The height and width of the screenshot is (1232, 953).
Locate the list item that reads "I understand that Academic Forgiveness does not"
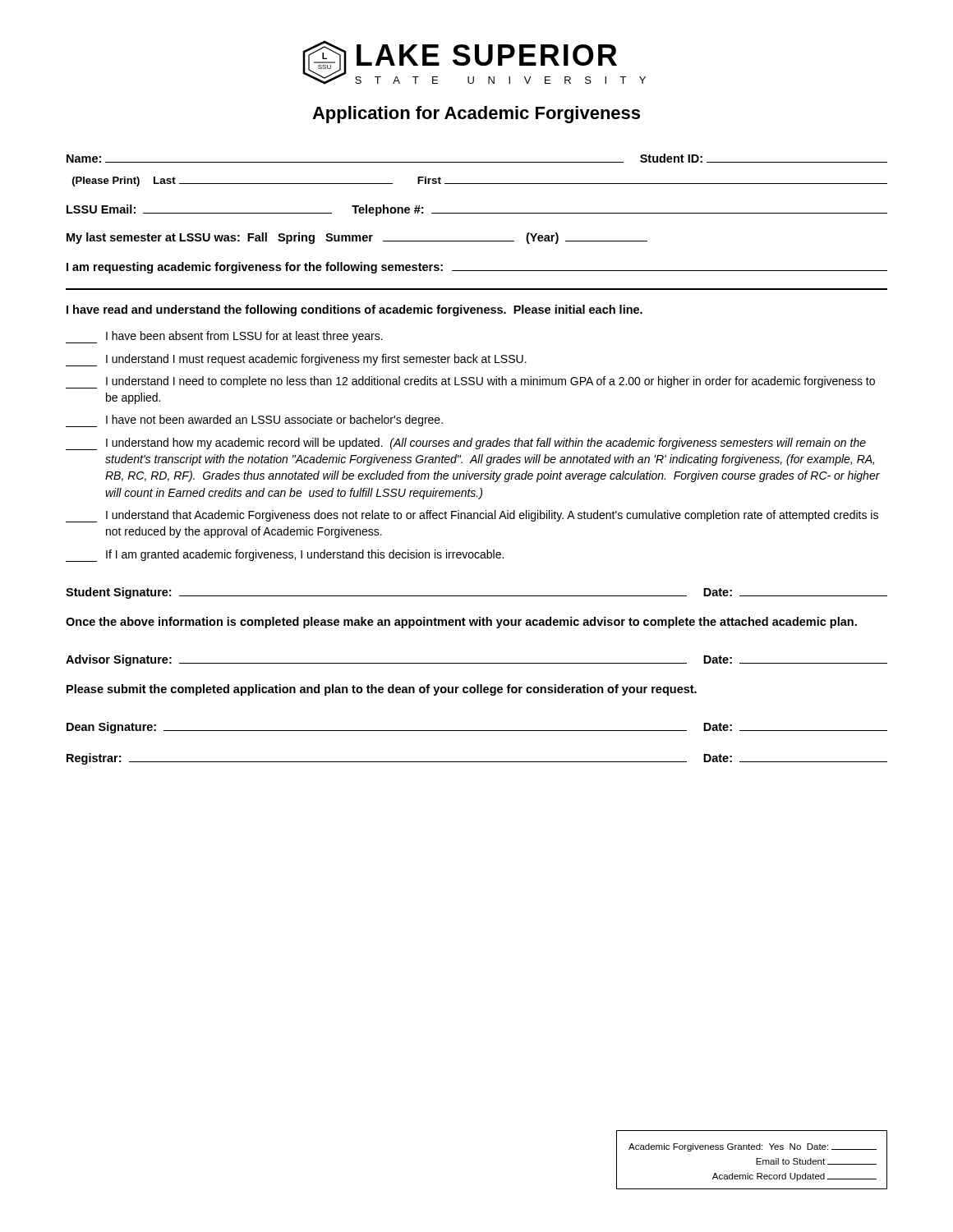coord(476,523)
